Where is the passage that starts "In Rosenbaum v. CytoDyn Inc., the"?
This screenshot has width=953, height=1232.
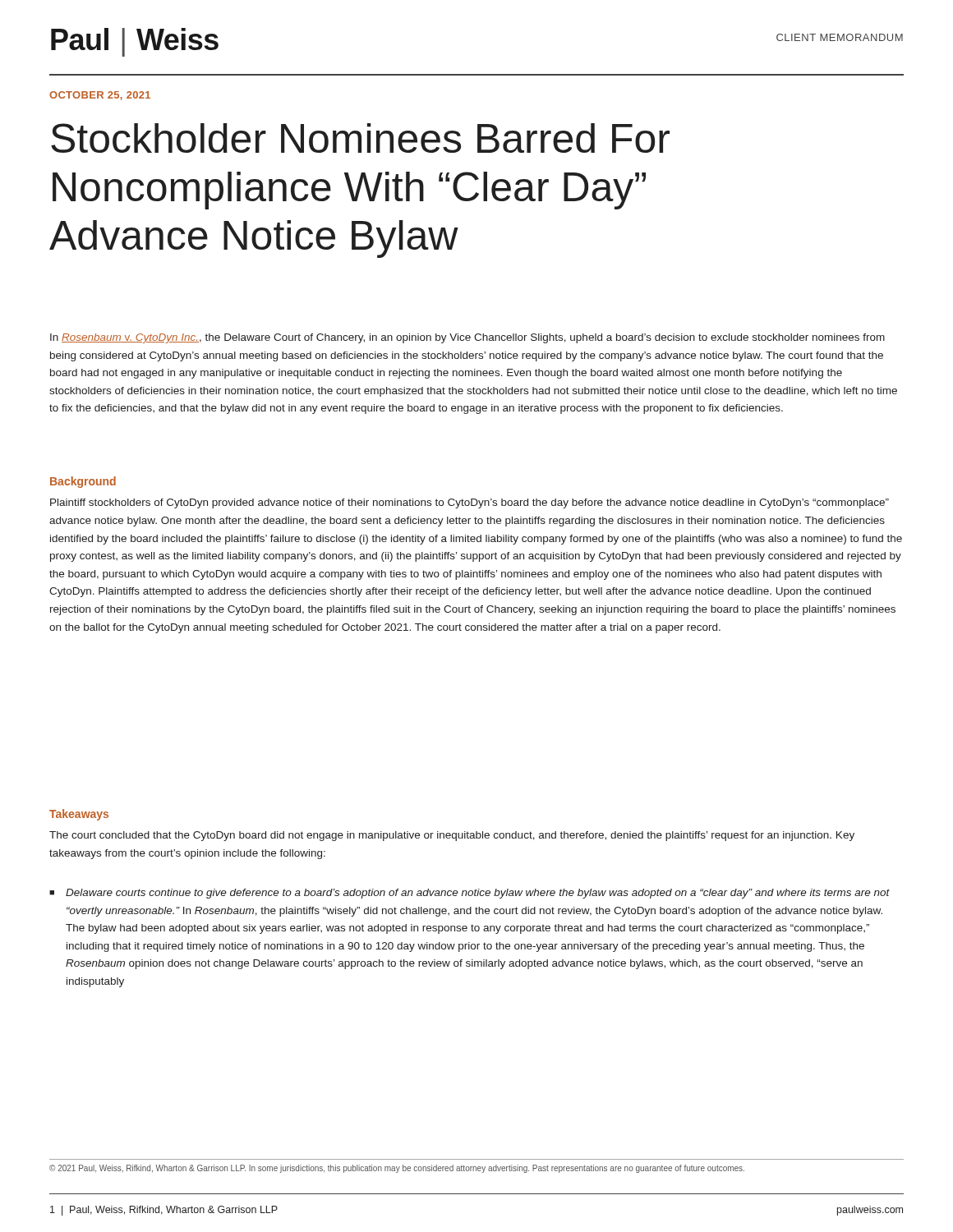[473, 373]
